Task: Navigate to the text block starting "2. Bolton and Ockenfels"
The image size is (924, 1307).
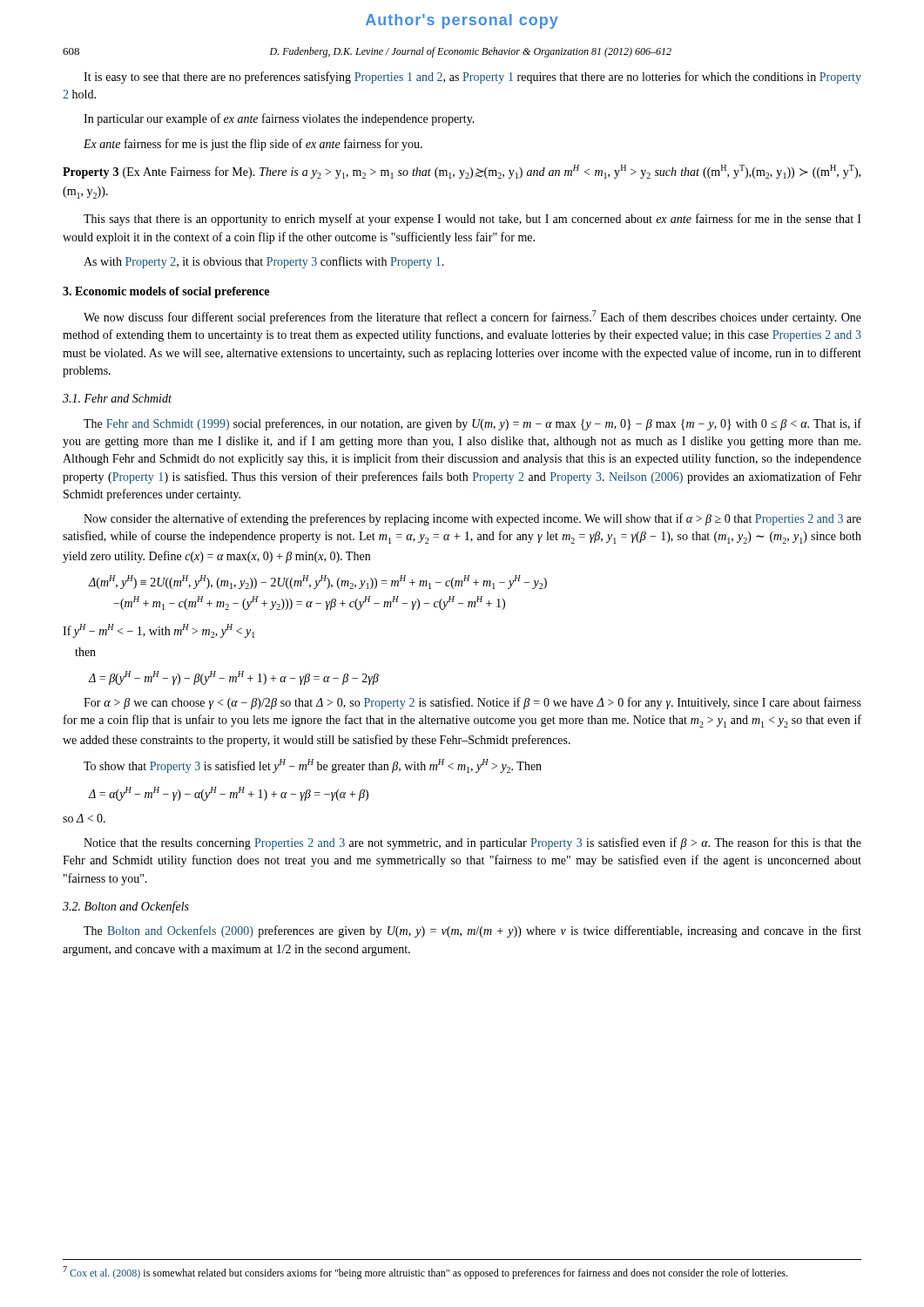Action: coord(126,907)
